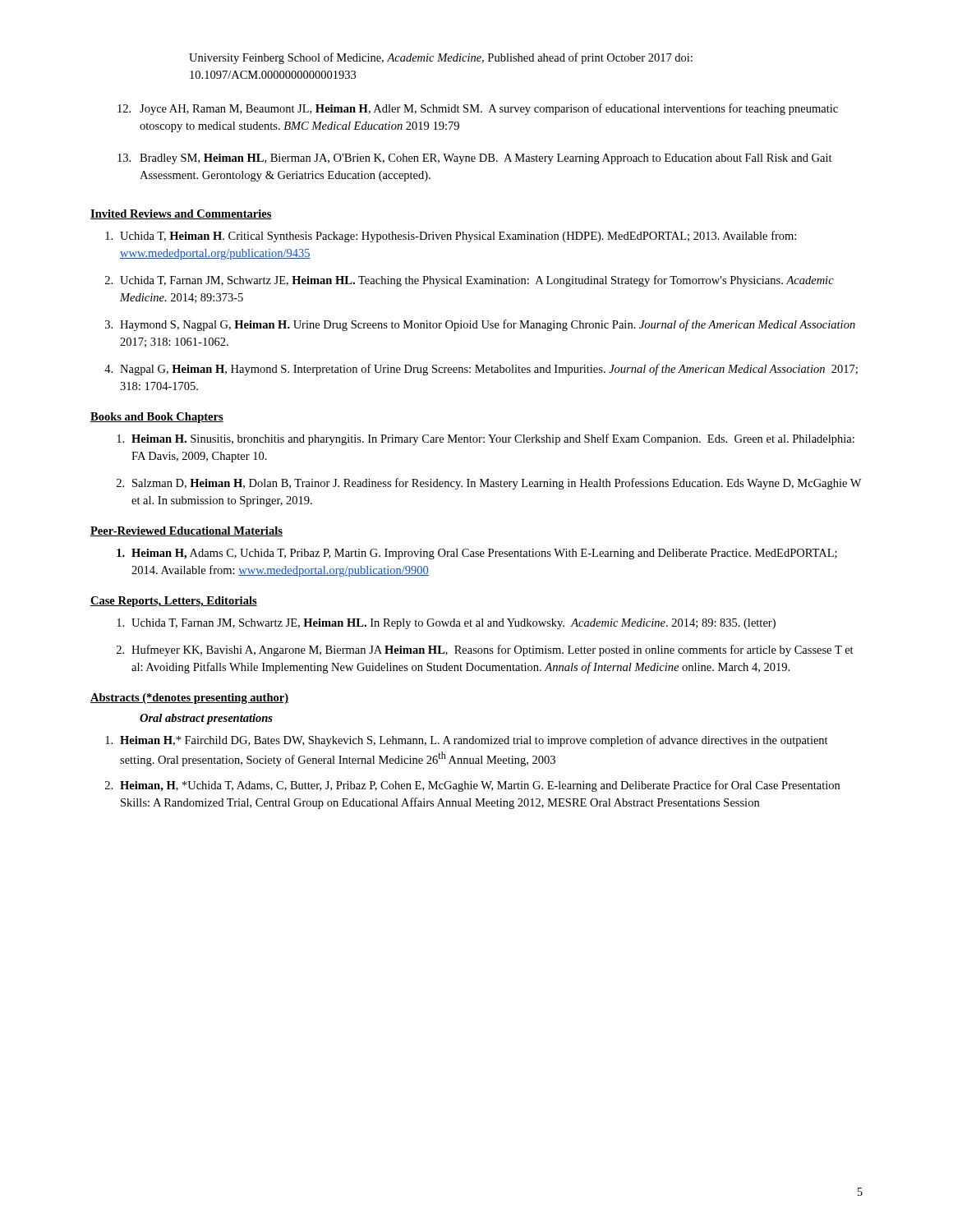This screenshot has height=1232, width=953.
Task: Select the block starting "Invited Reviews and"
Action: point(181,214)
